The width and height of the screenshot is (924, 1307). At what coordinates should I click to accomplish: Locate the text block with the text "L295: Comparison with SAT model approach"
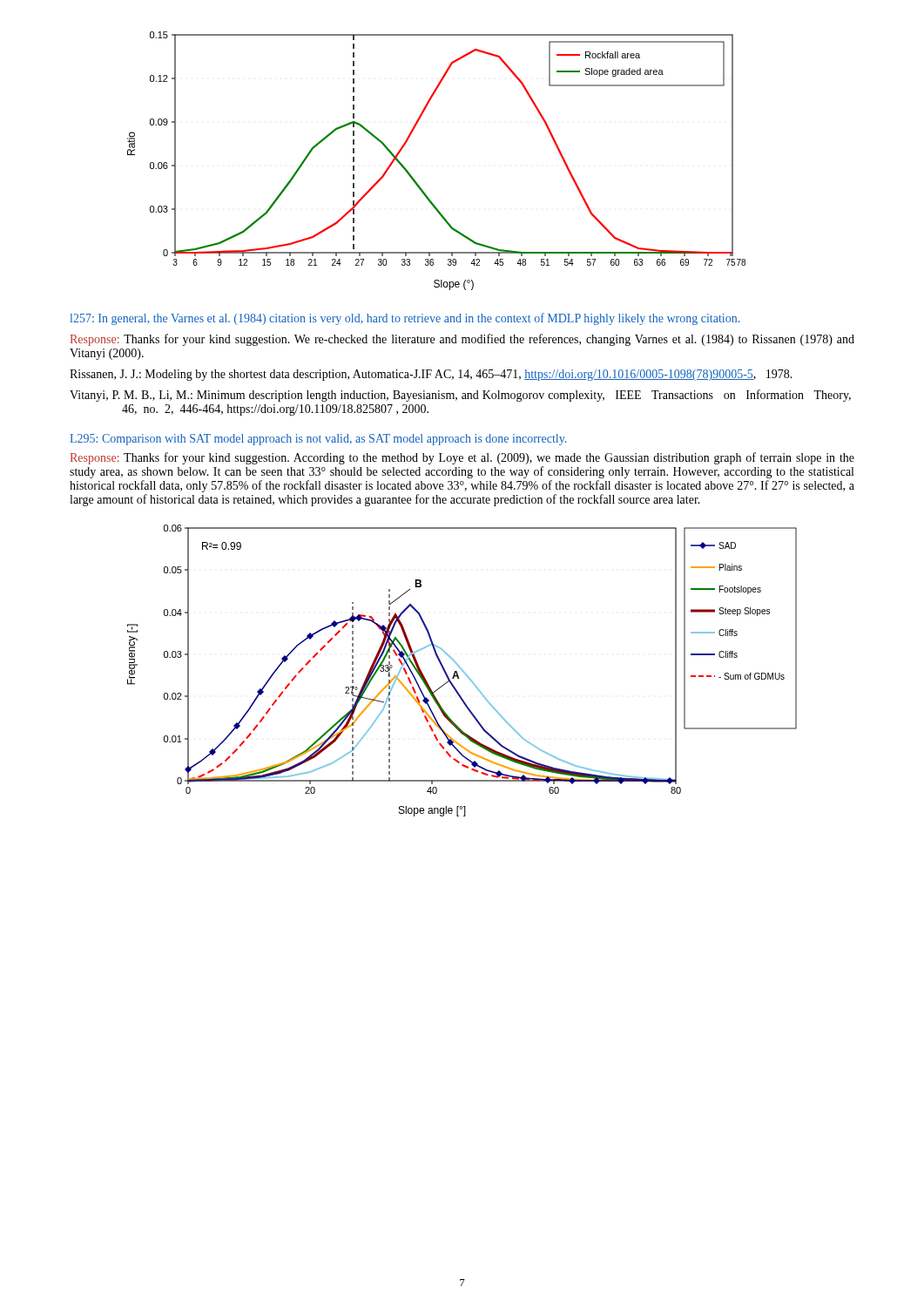click(x=318, y=439)
